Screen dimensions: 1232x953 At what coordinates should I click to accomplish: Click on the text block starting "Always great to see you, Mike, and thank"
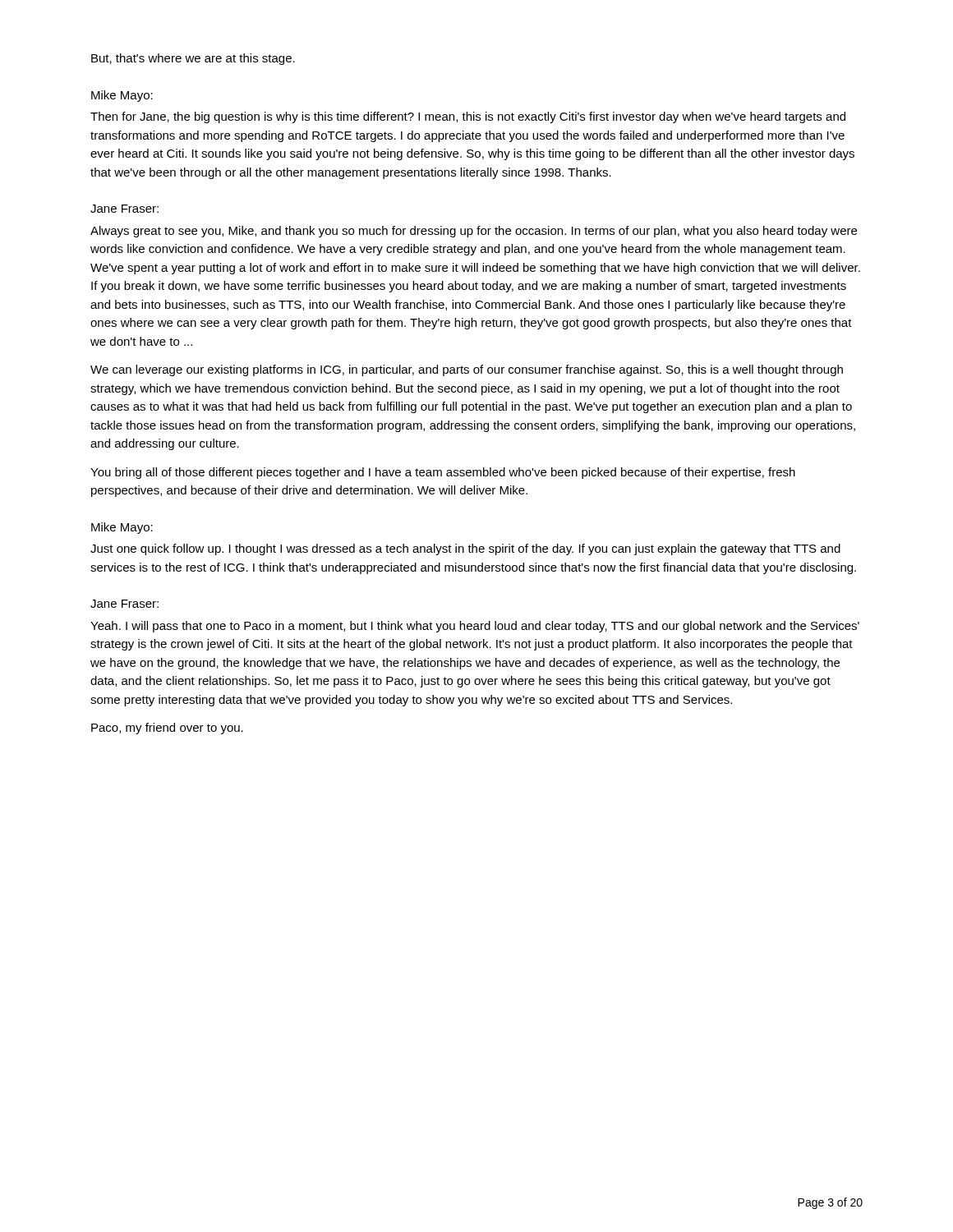coord(476,285)
